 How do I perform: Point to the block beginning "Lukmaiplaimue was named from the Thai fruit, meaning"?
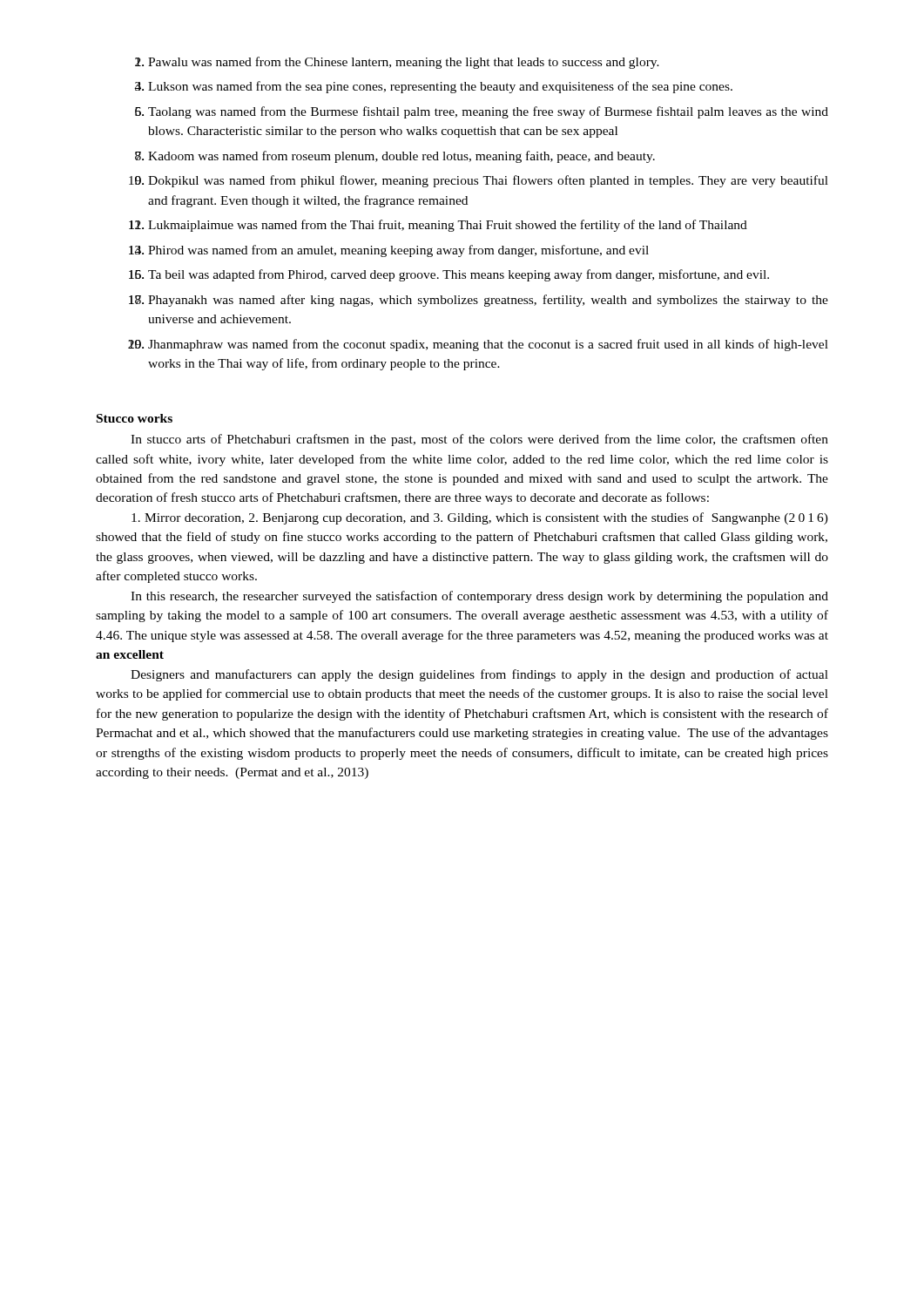pos(488,225)
